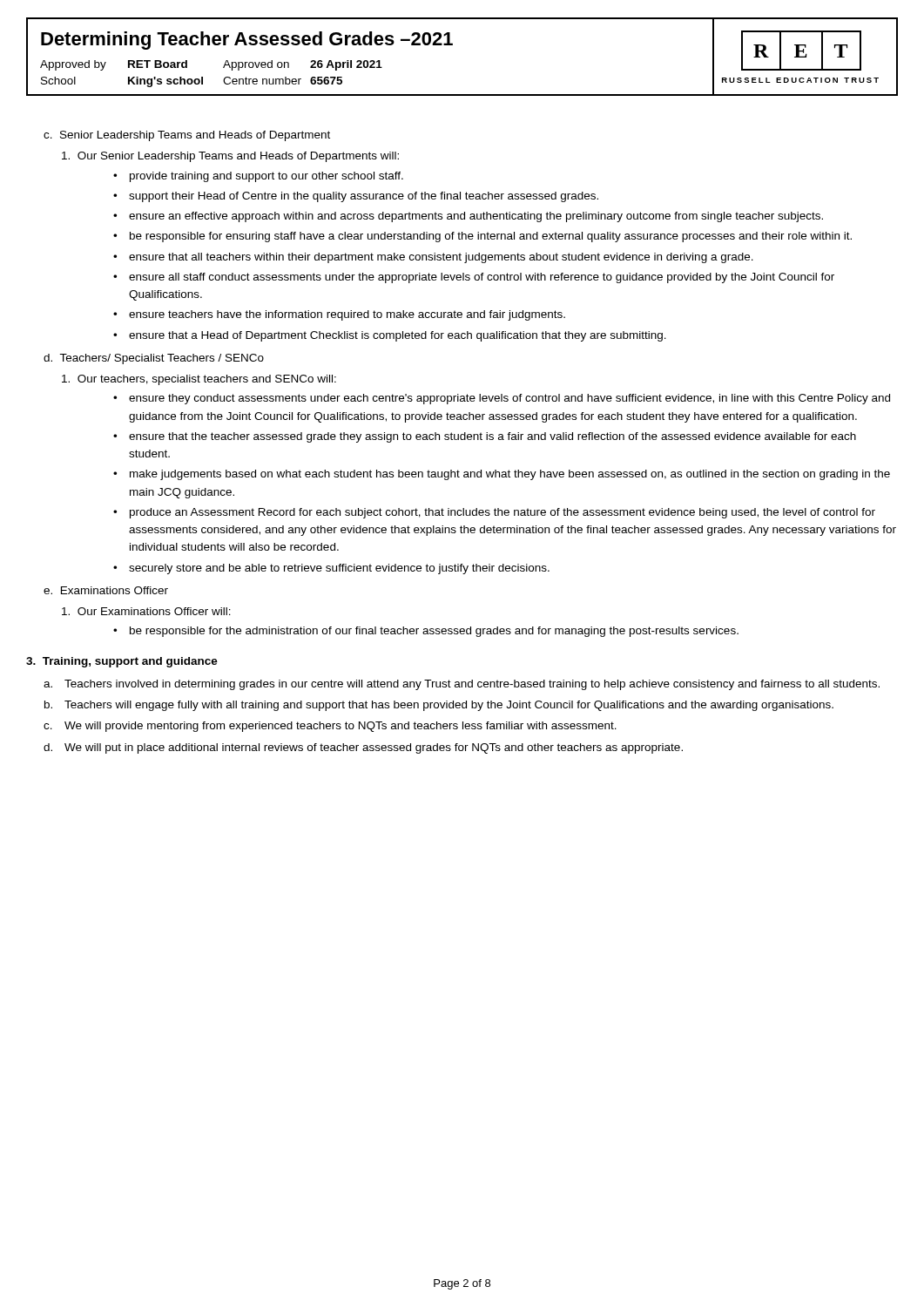Locate the logo

pyautogui.click(x=804, y=57)
